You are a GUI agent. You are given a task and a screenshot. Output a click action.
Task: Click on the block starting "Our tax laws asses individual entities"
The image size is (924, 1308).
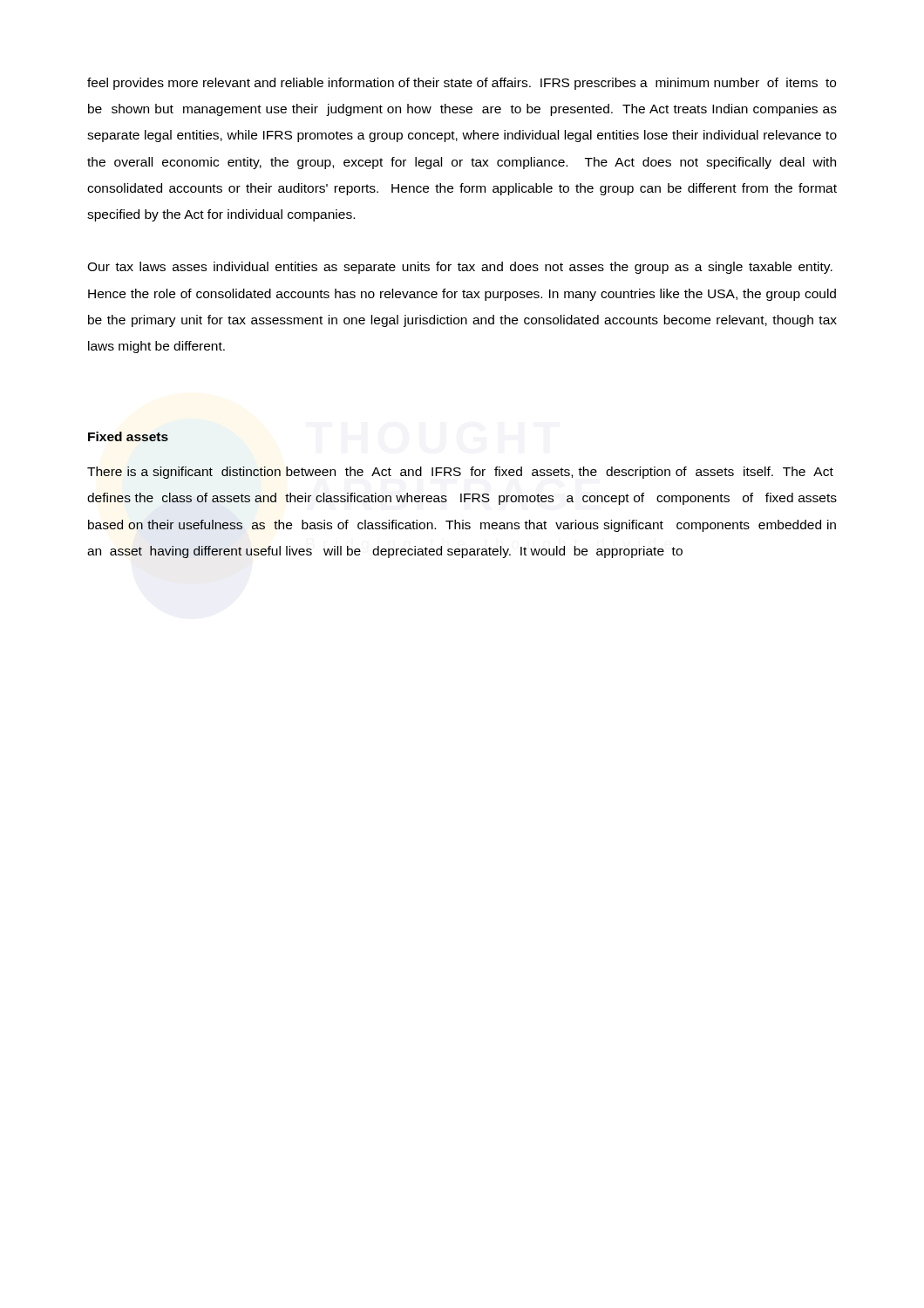pos(462,306)
